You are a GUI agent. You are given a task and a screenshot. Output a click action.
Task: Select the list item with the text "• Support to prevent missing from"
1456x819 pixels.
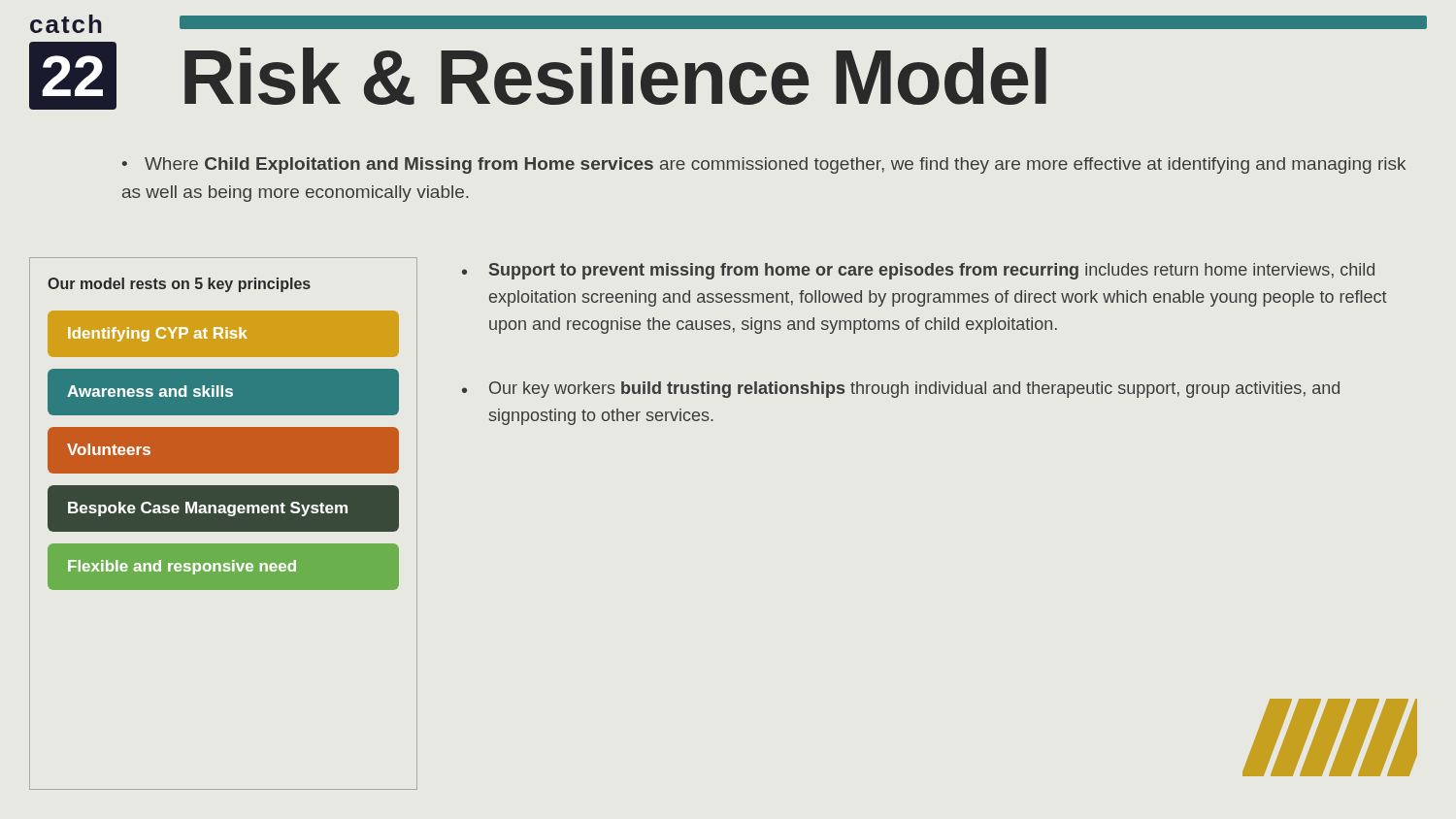(x=924, y=295)
